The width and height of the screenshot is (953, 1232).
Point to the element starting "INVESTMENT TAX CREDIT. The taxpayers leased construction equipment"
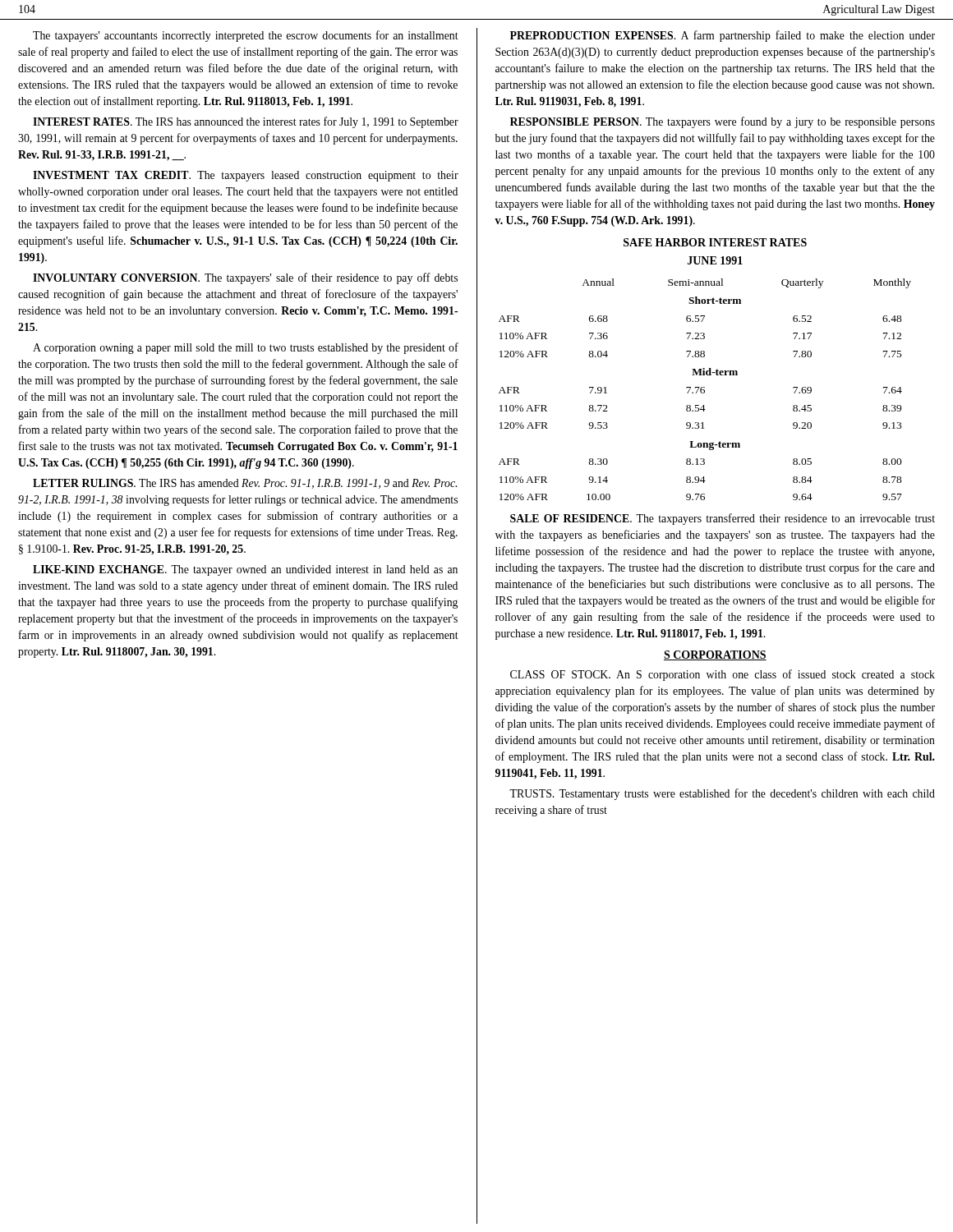(238, 217)
